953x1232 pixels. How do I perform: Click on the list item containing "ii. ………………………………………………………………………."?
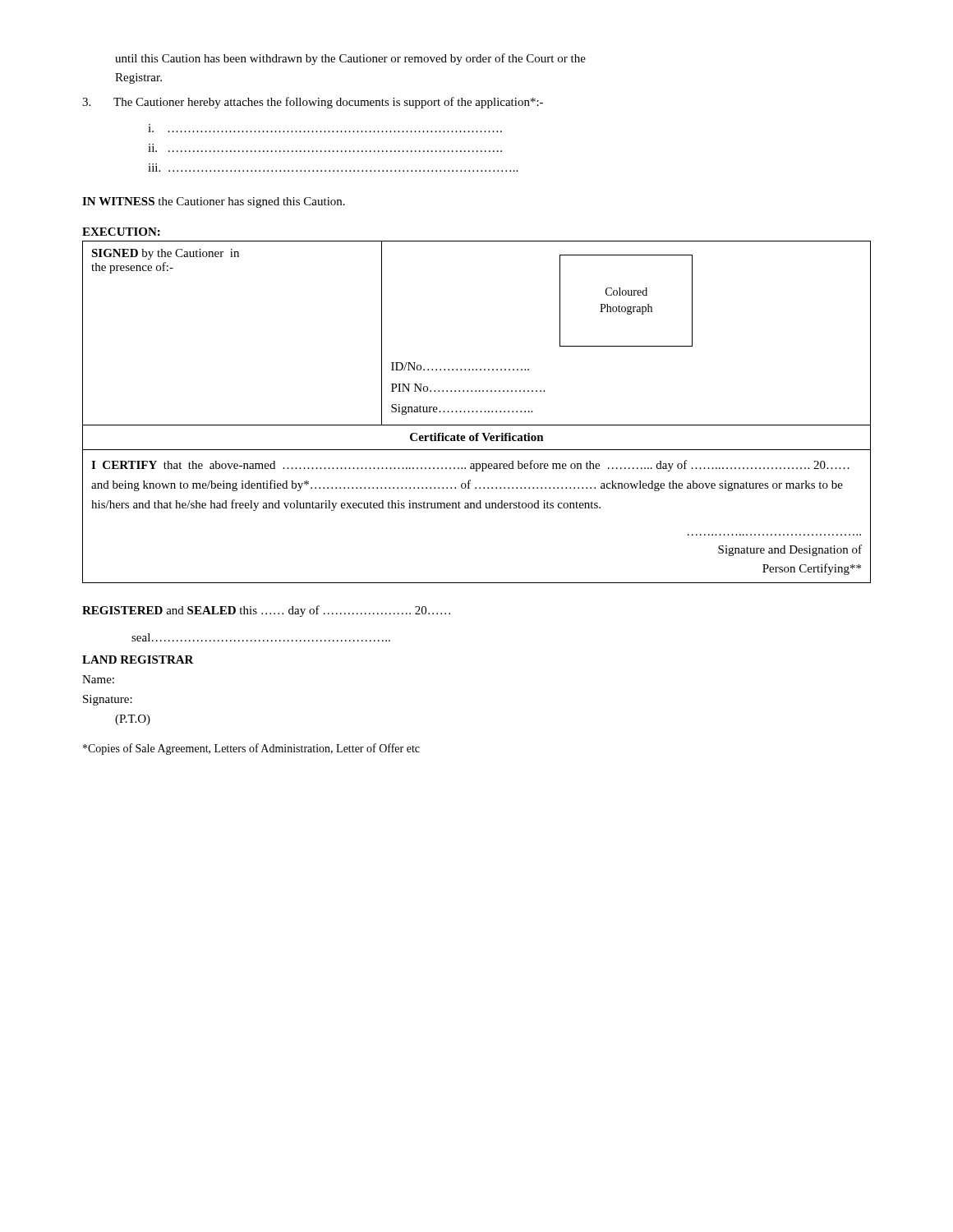coord(325,147)
